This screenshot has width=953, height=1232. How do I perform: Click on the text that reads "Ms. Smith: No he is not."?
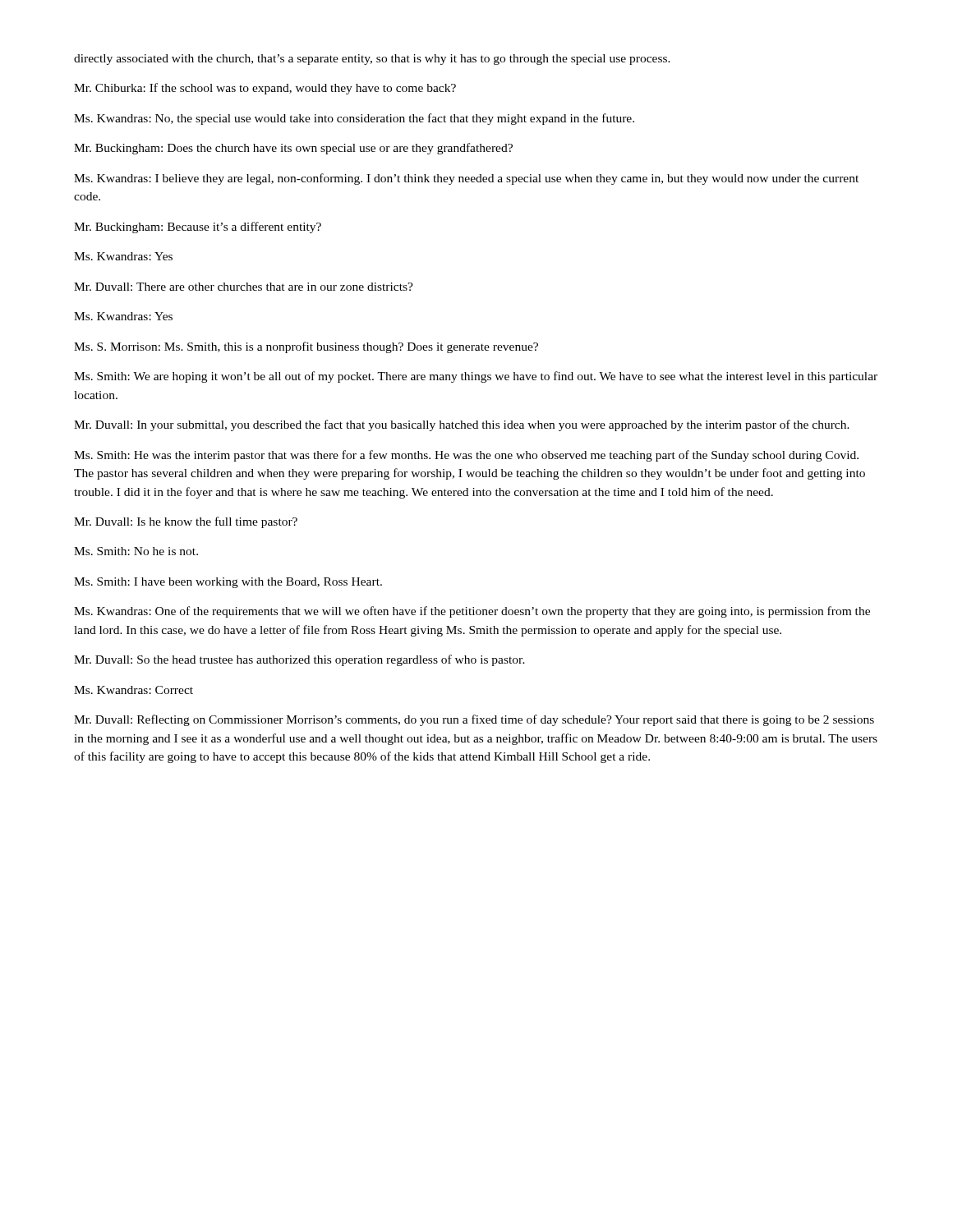(136, 551)
